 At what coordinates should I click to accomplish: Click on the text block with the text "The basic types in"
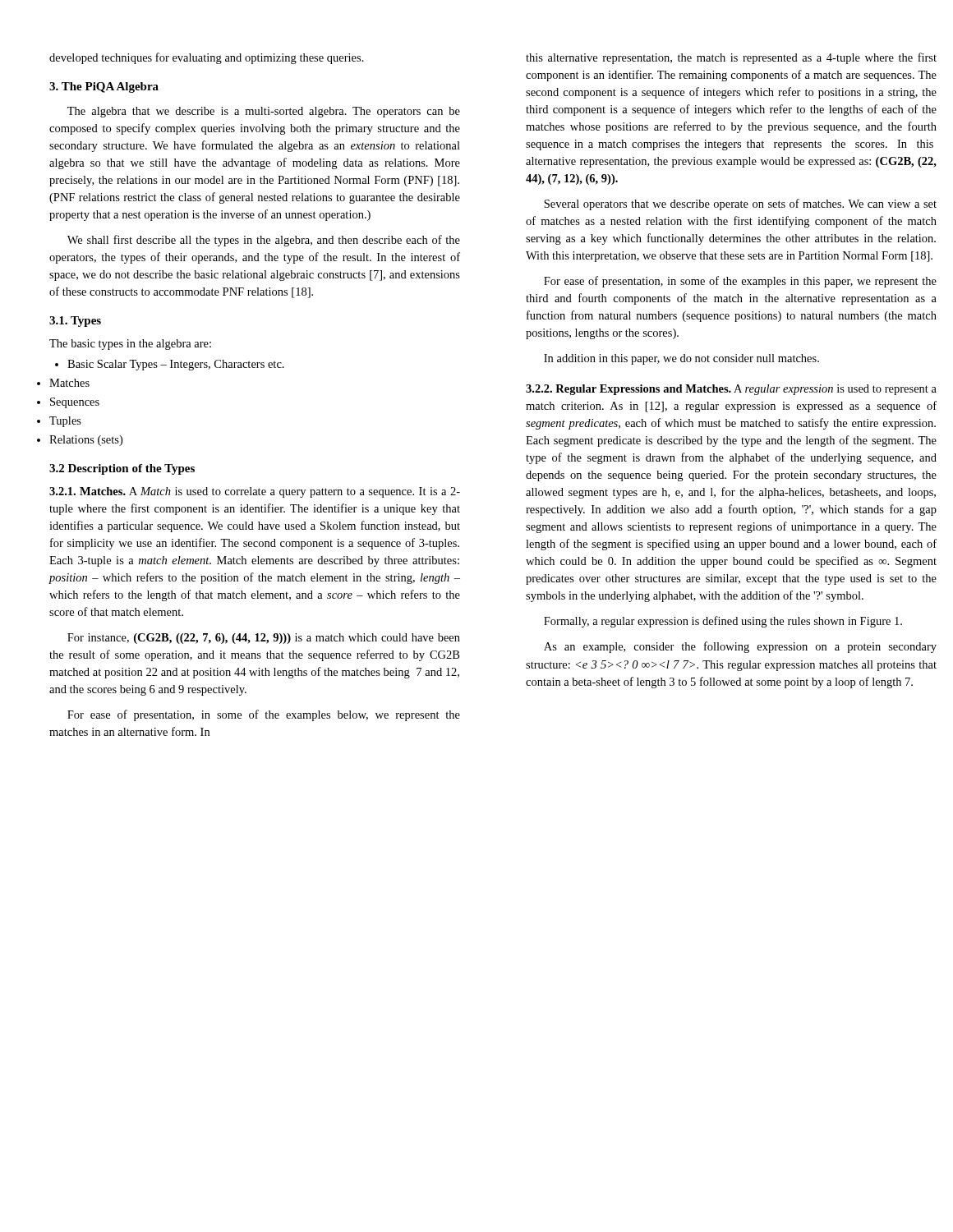[x=130, y=345]
